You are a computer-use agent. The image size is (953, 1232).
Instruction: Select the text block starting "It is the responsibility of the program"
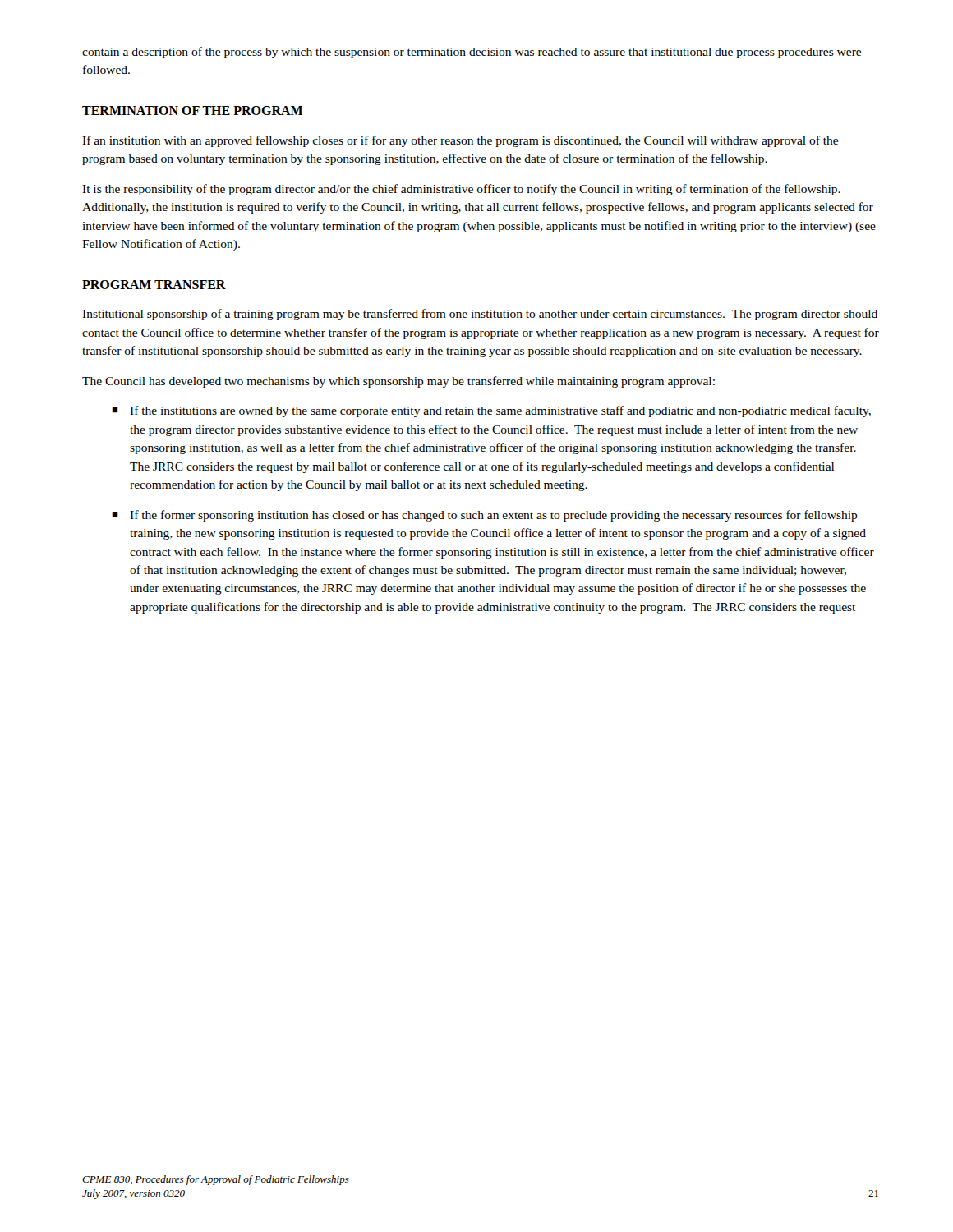tap(479, 216)
